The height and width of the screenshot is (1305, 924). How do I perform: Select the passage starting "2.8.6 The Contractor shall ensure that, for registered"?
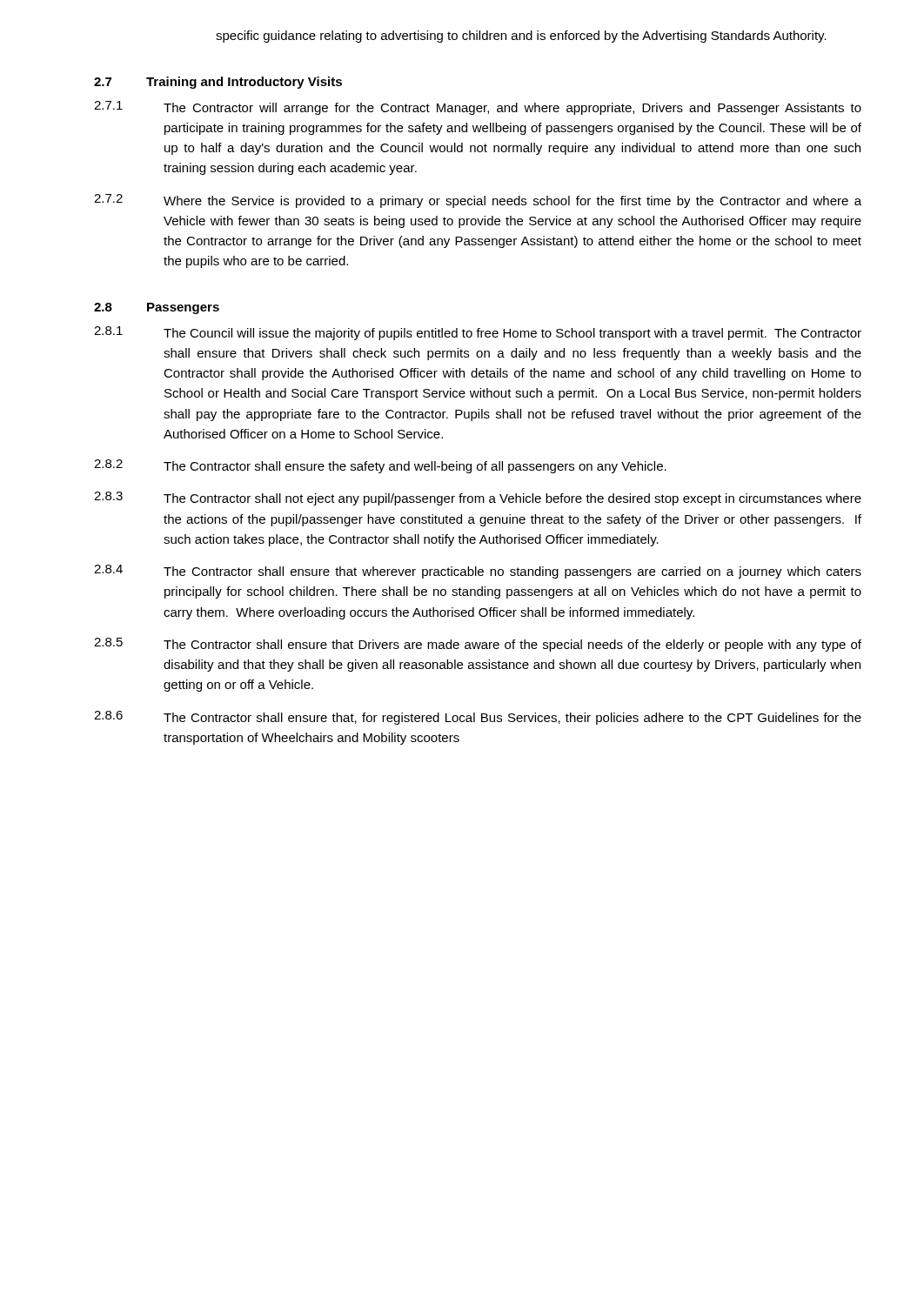coord(478,727)
